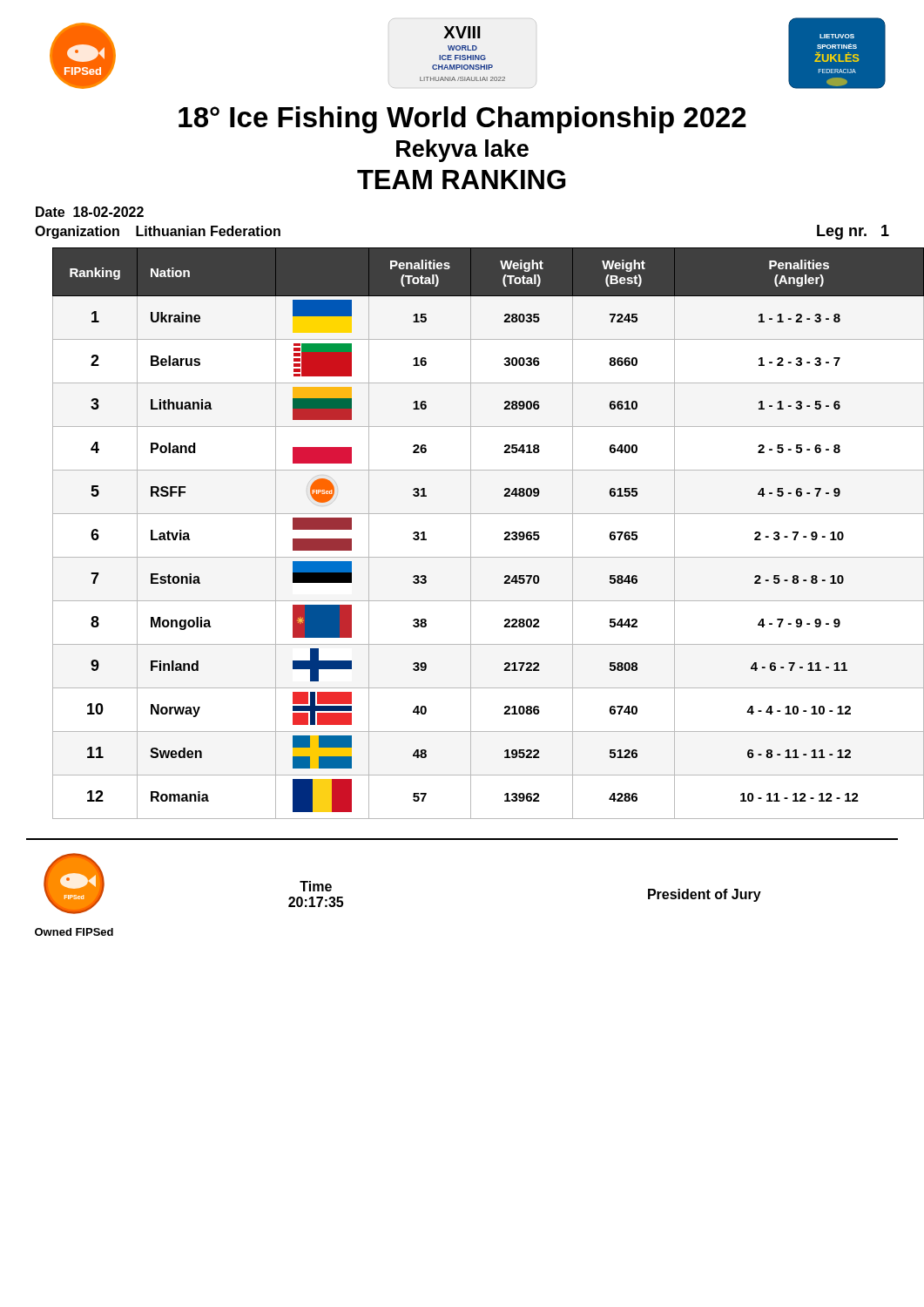Find "Owned FIPSed" on this page
The height and width of the screenshot is (1307, 924).
pos(74,932)
